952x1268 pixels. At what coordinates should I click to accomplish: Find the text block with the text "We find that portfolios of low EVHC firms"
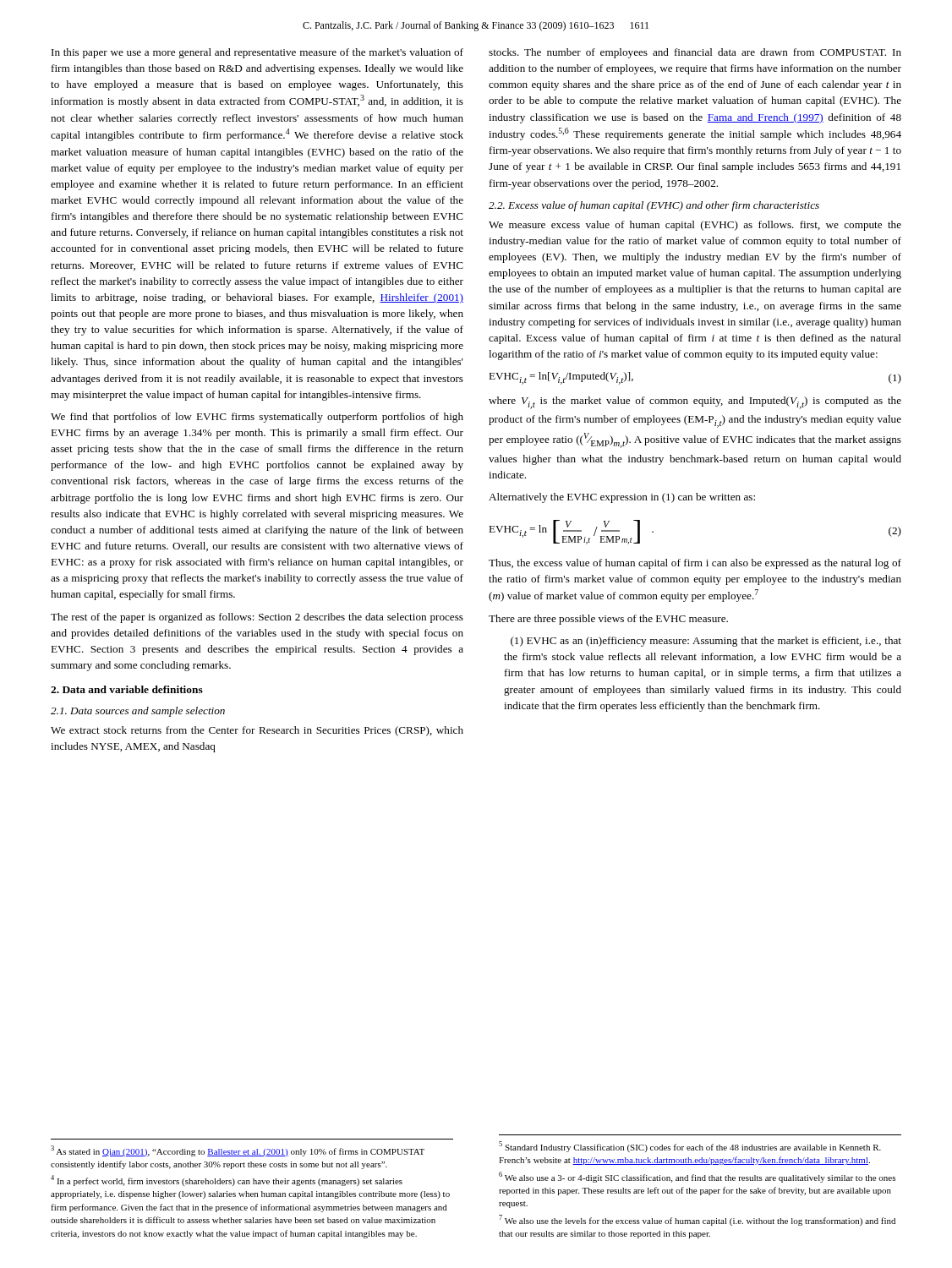(257, 505)
